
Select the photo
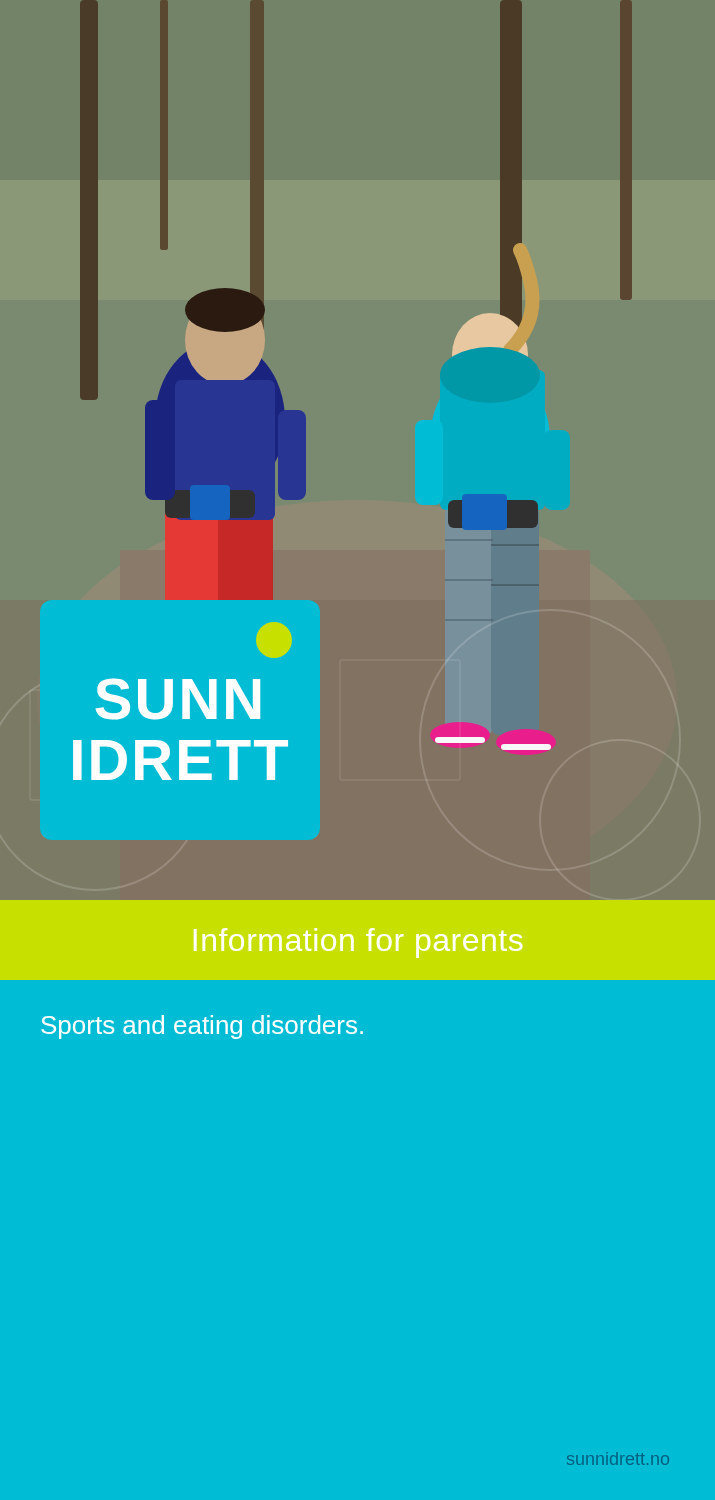[358, 450]
